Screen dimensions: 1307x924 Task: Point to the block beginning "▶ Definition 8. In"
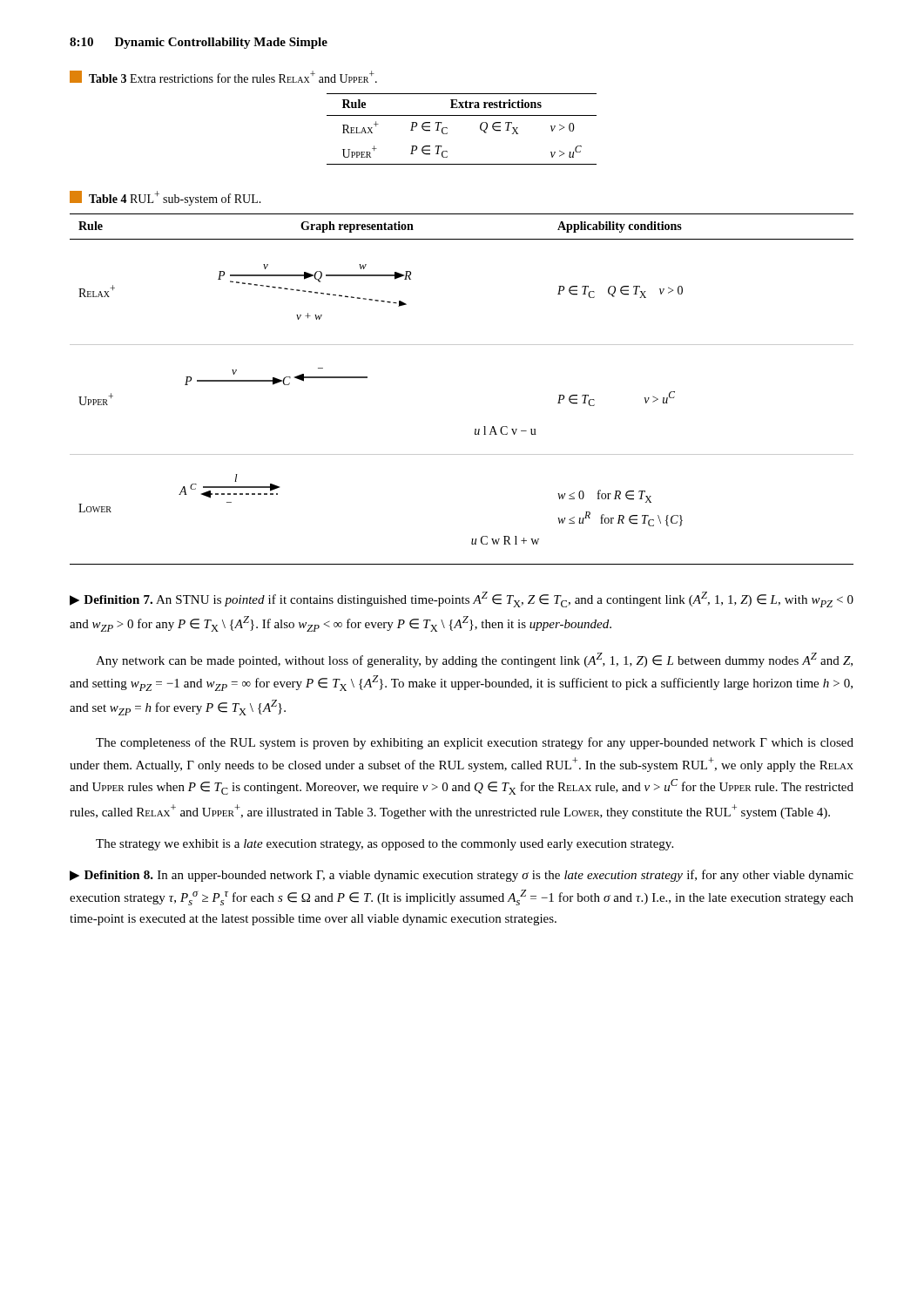[462, 896]
